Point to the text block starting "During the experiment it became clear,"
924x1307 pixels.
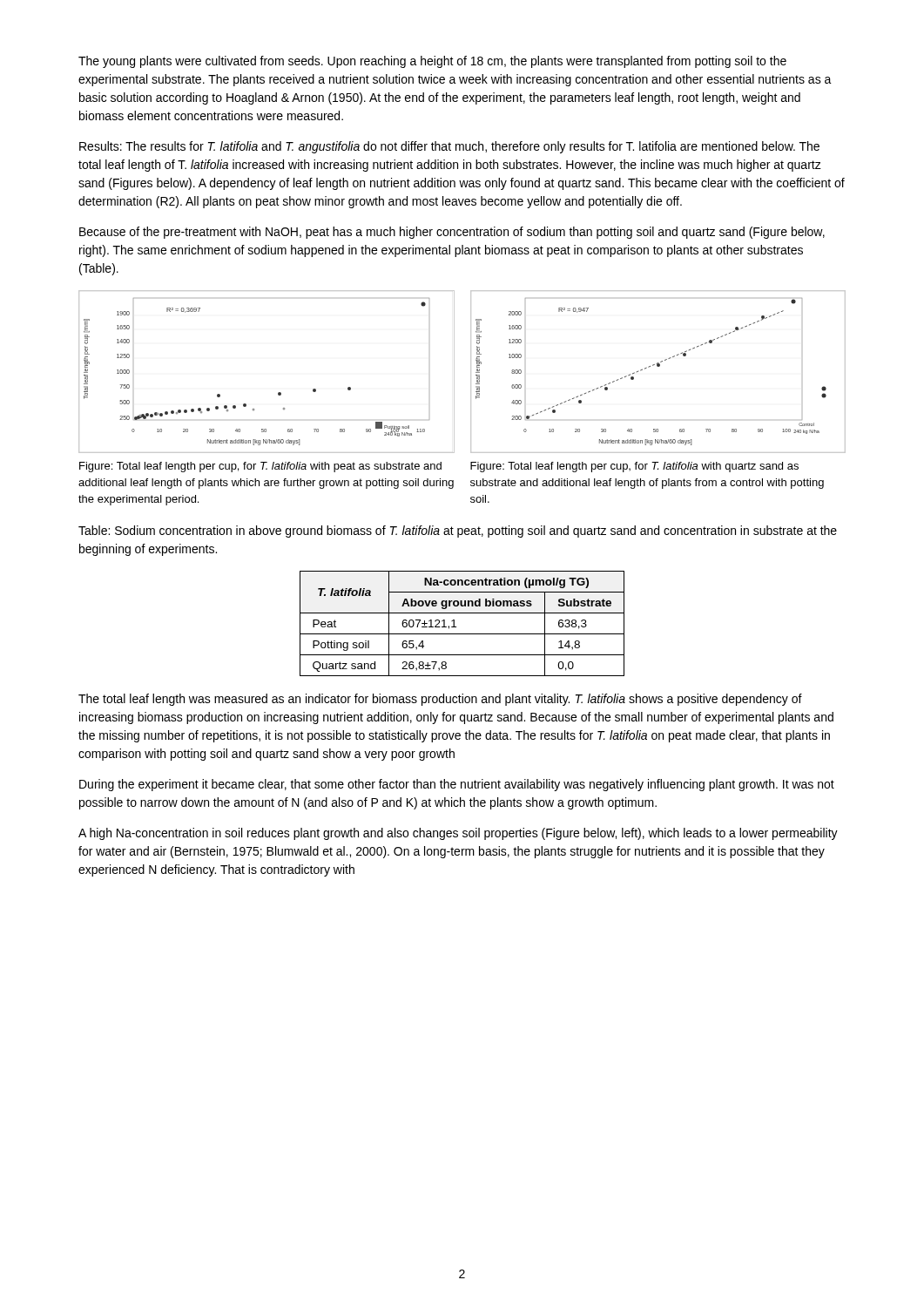click(x=456, y=793)
